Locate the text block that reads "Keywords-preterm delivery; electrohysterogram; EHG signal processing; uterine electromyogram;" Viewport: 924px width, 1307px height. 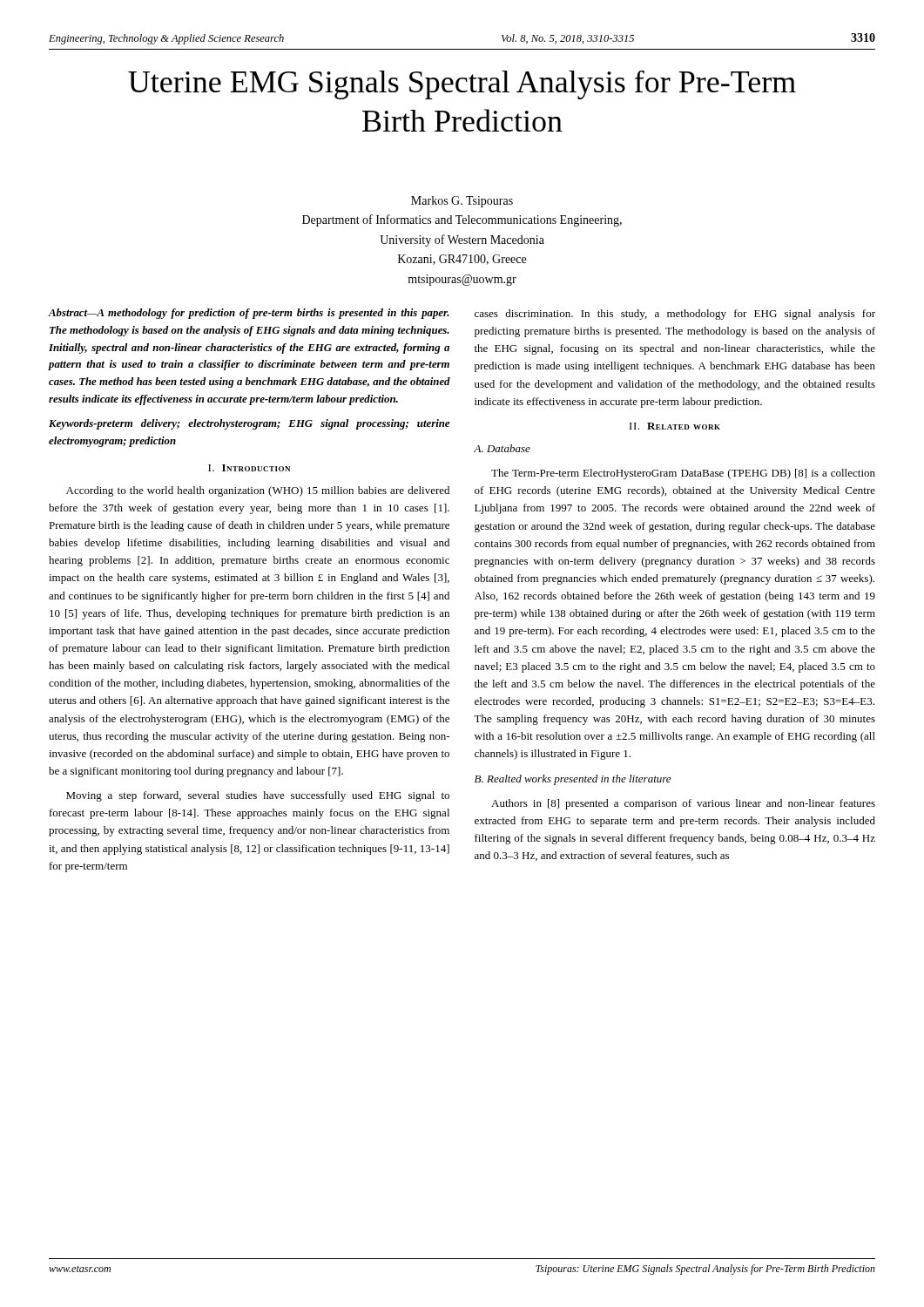coord(249,432)
